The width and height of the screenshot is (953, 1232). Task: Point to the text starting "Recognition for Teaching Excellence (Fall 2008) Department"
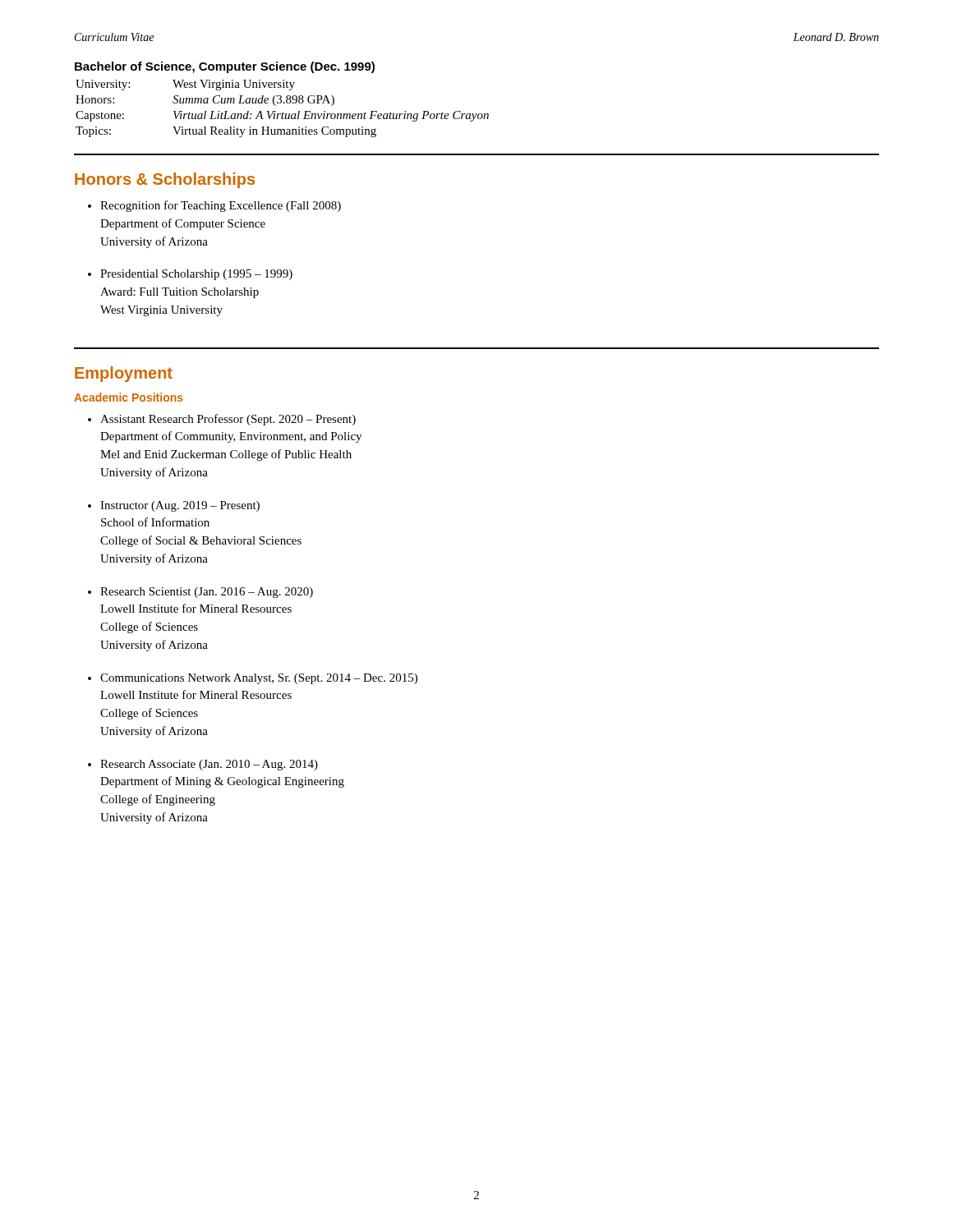click(x=221, y=223)
